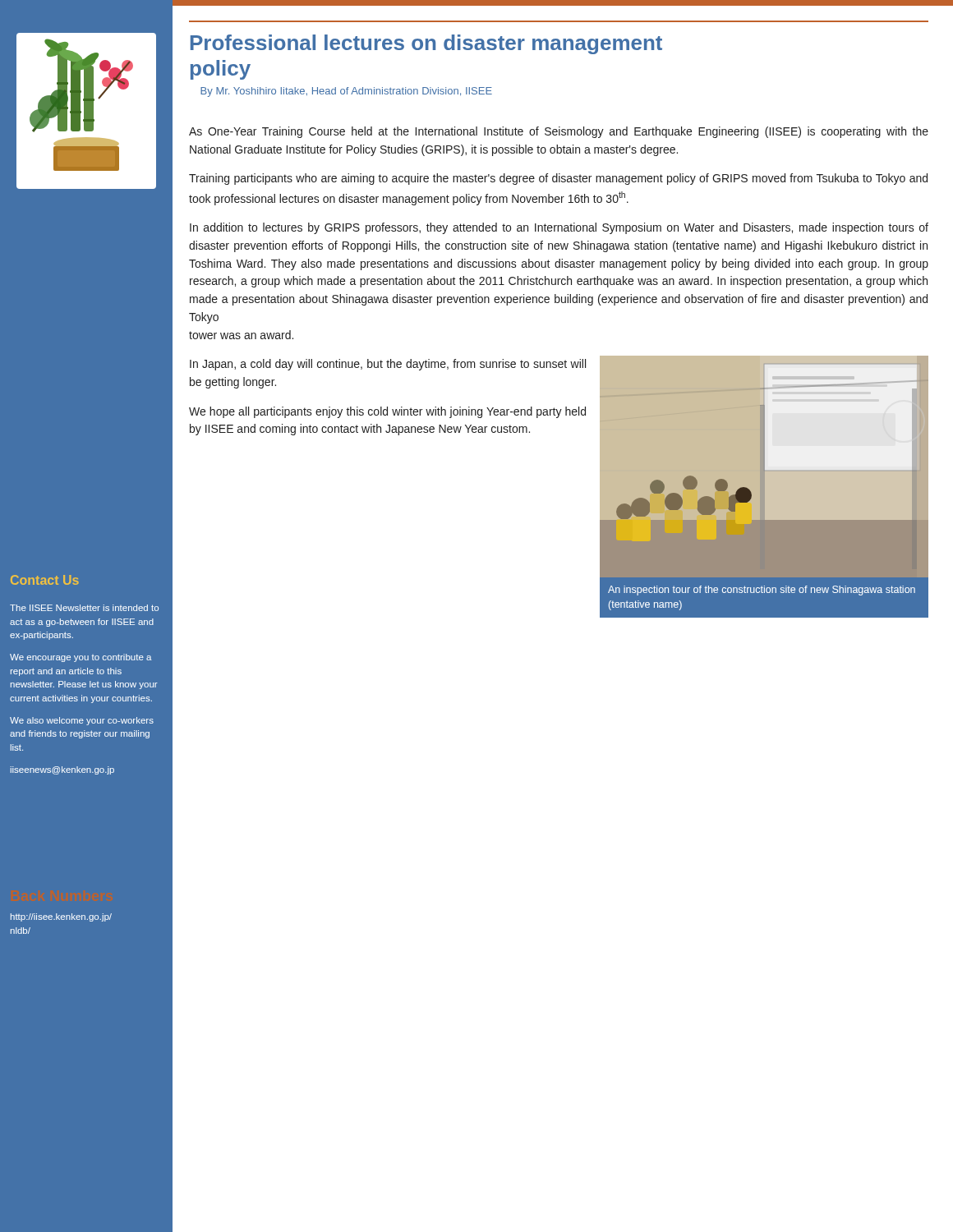Find the block on this page that starts "Training participants who"
This screenshot has height=1232, width=953.
coord(559,189)
